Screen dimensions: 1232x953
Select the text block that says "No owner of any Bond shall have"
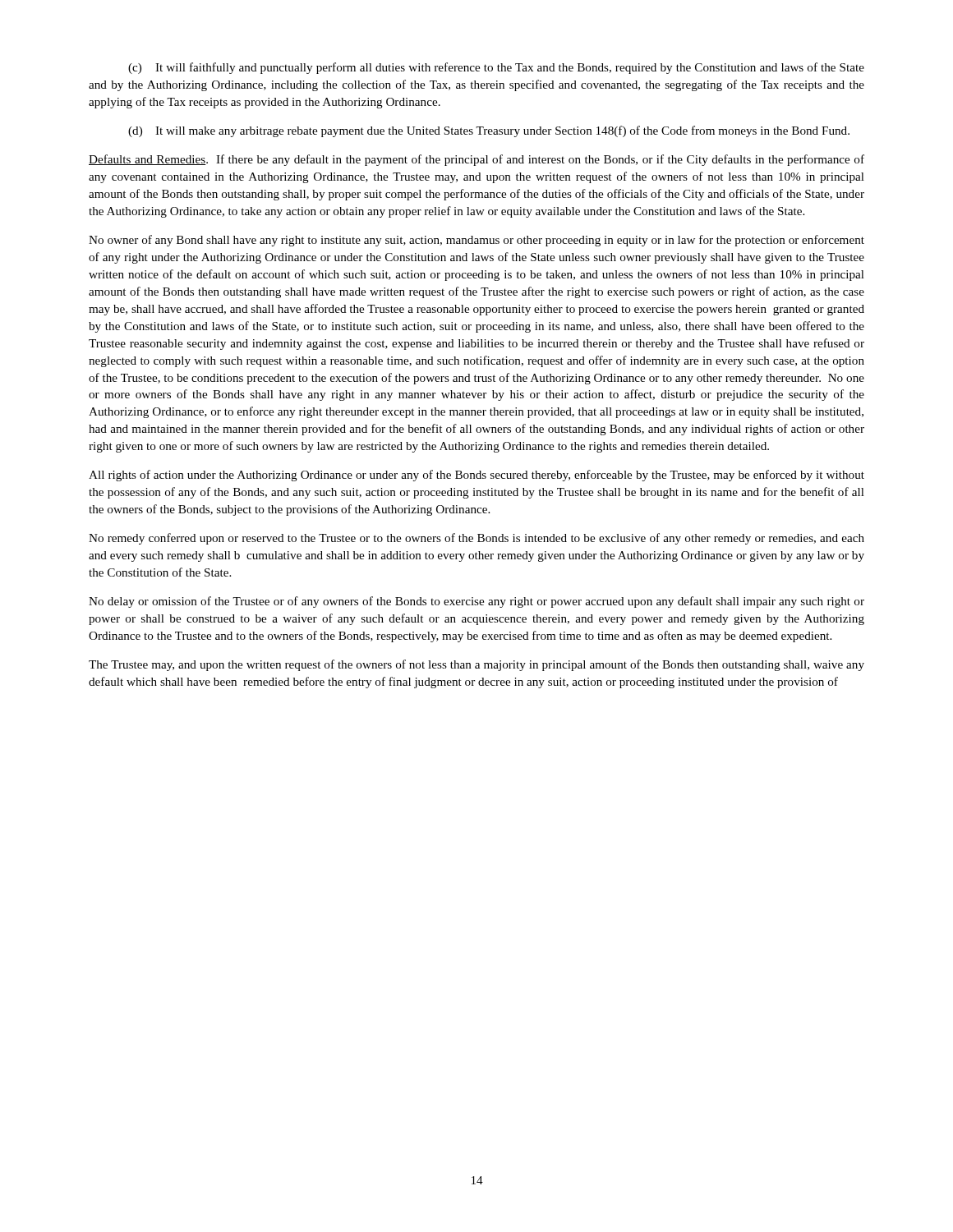476,343
